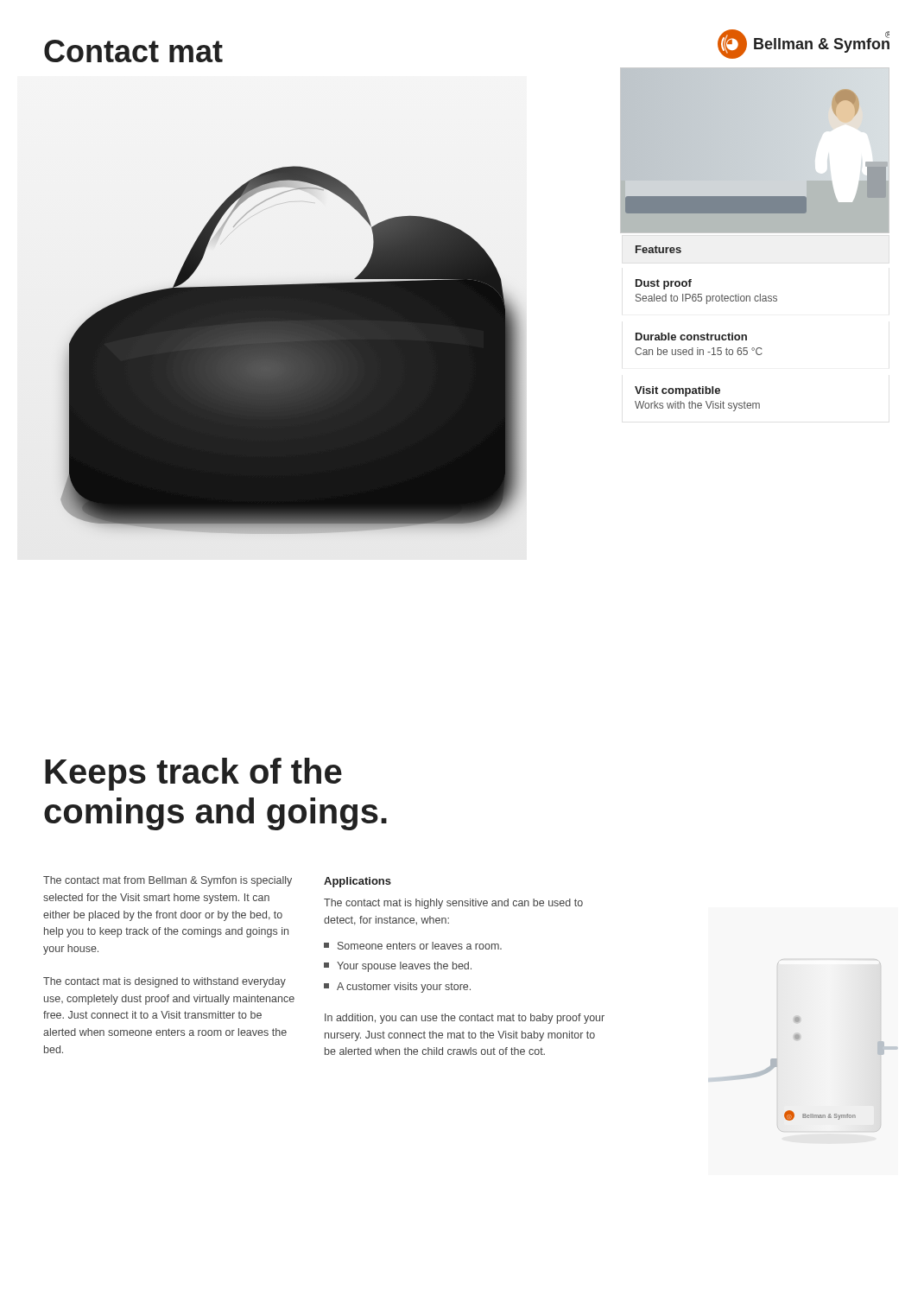Where is the passage that starts "Your spouse leaves"?
The width and height of the screenshot is (924, 1296).
[398, 967]
